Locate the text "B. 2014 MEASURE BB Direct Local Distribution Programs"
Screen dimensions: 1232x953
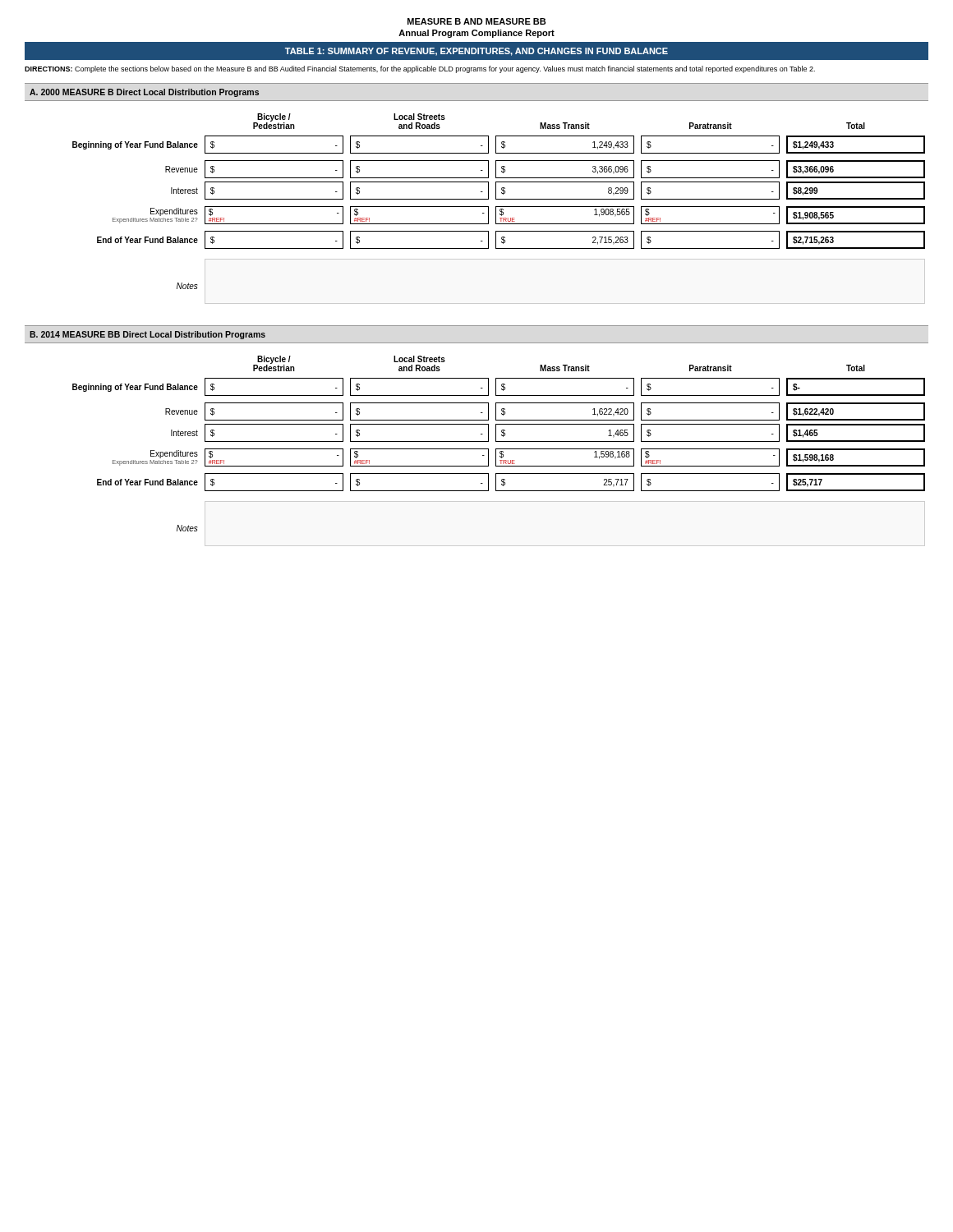147,334
